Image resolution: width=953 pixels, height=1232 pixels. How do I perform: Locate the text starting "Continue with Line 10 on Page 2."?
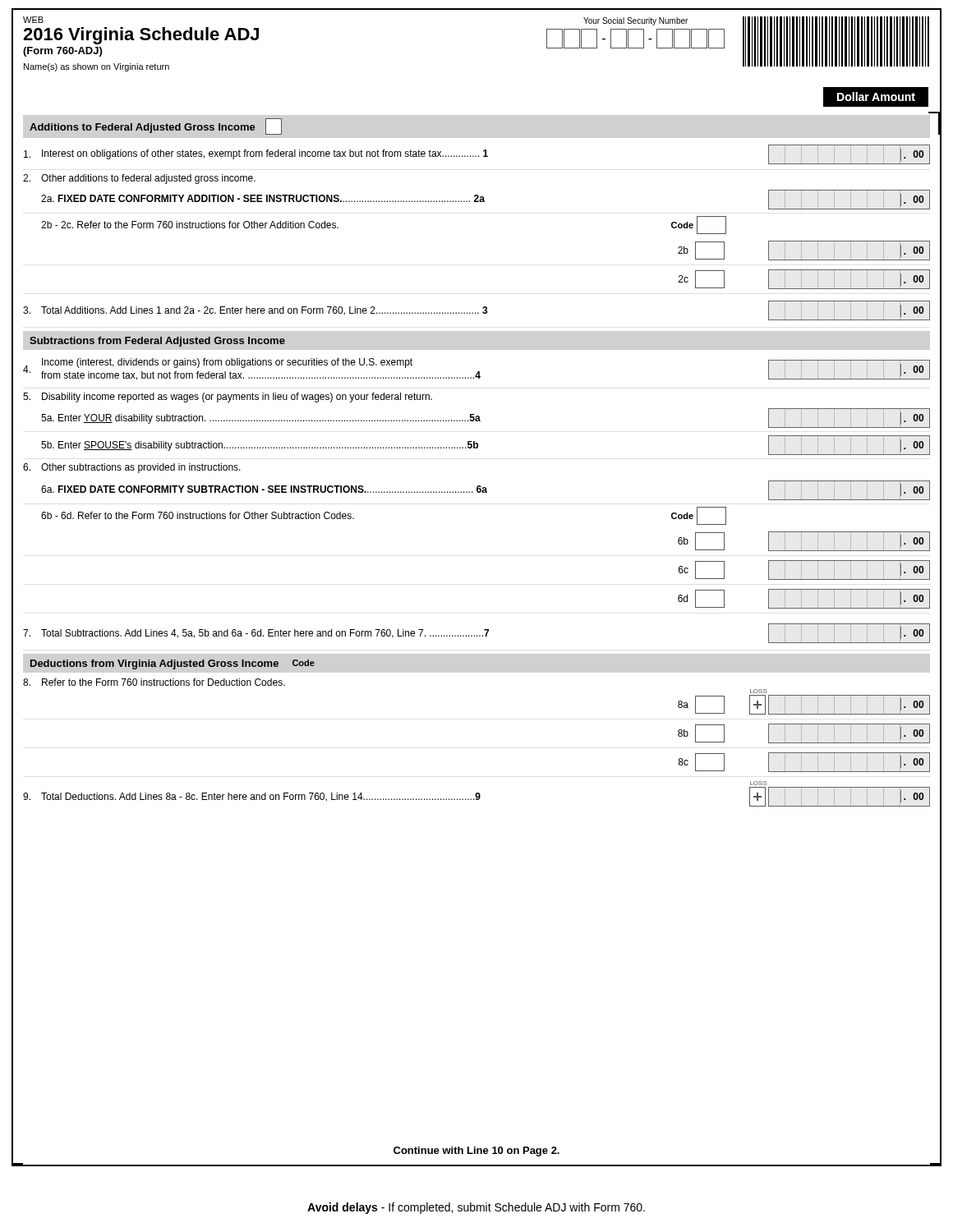tap(476, 1150)
